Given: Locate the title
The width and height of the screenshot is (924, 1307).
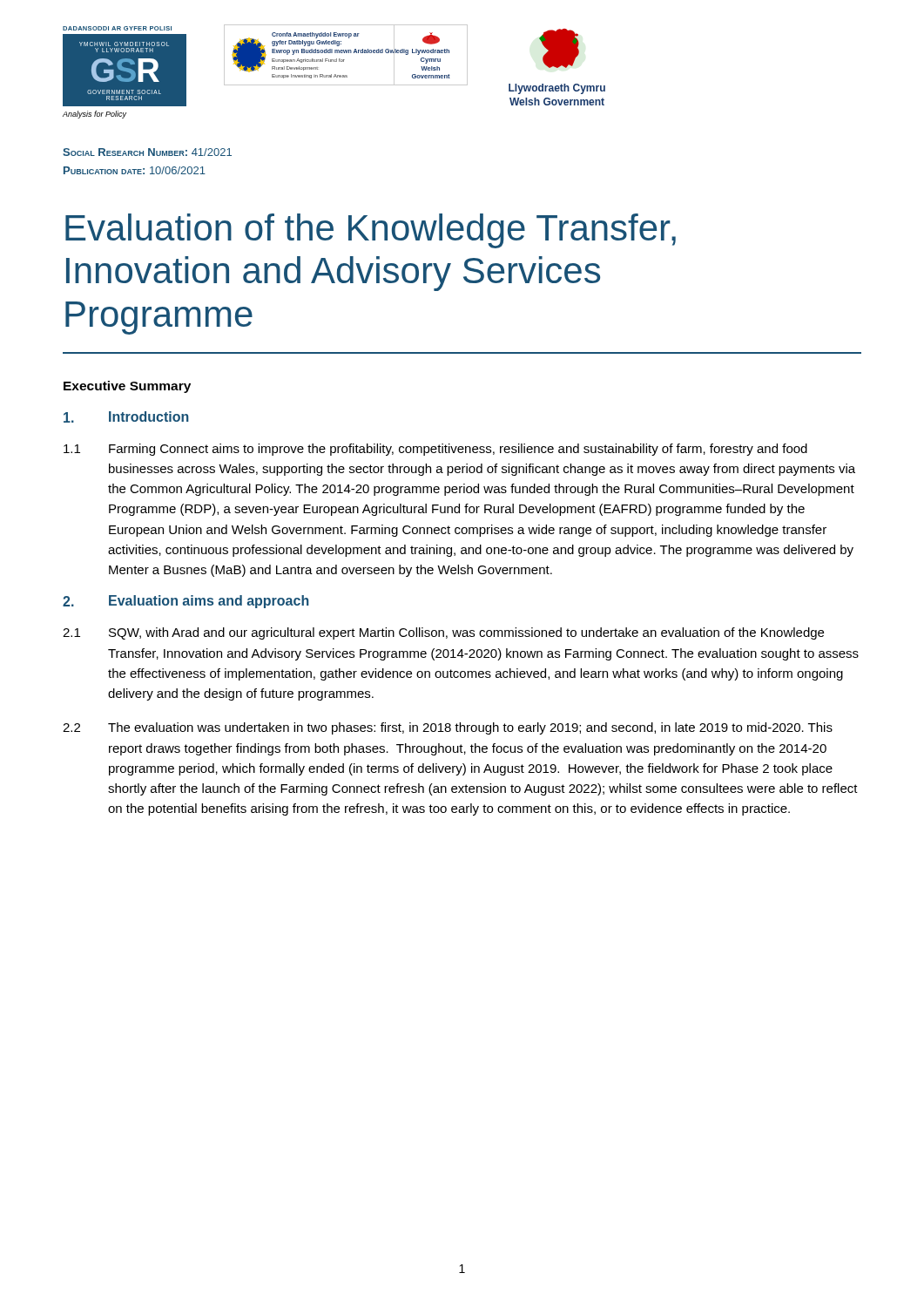Looking at the screenshot, I should point(371,271).
